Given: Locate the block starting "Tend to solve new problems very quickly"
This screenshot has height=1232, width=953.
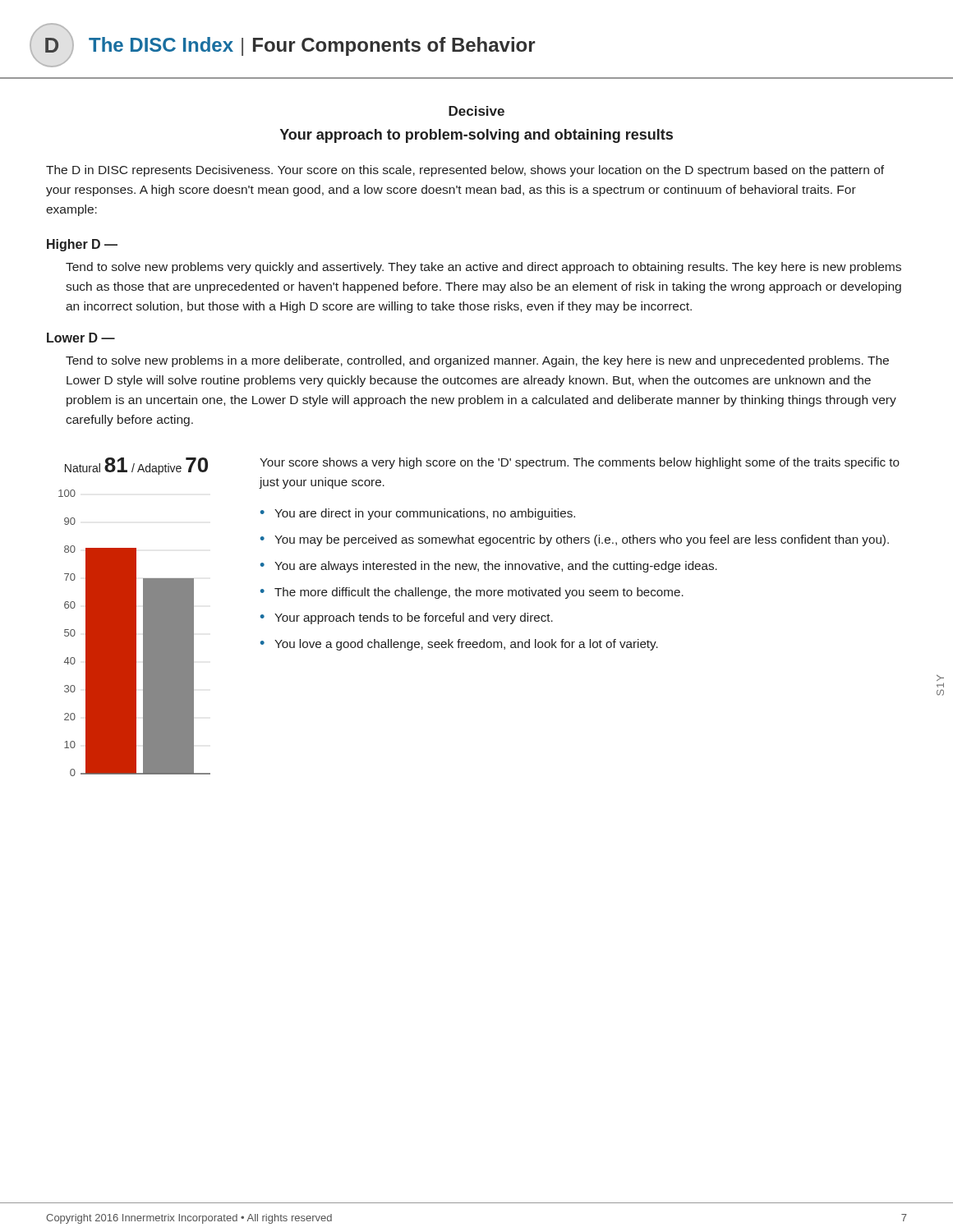Looking at the screenshot, I should point(484,286).
